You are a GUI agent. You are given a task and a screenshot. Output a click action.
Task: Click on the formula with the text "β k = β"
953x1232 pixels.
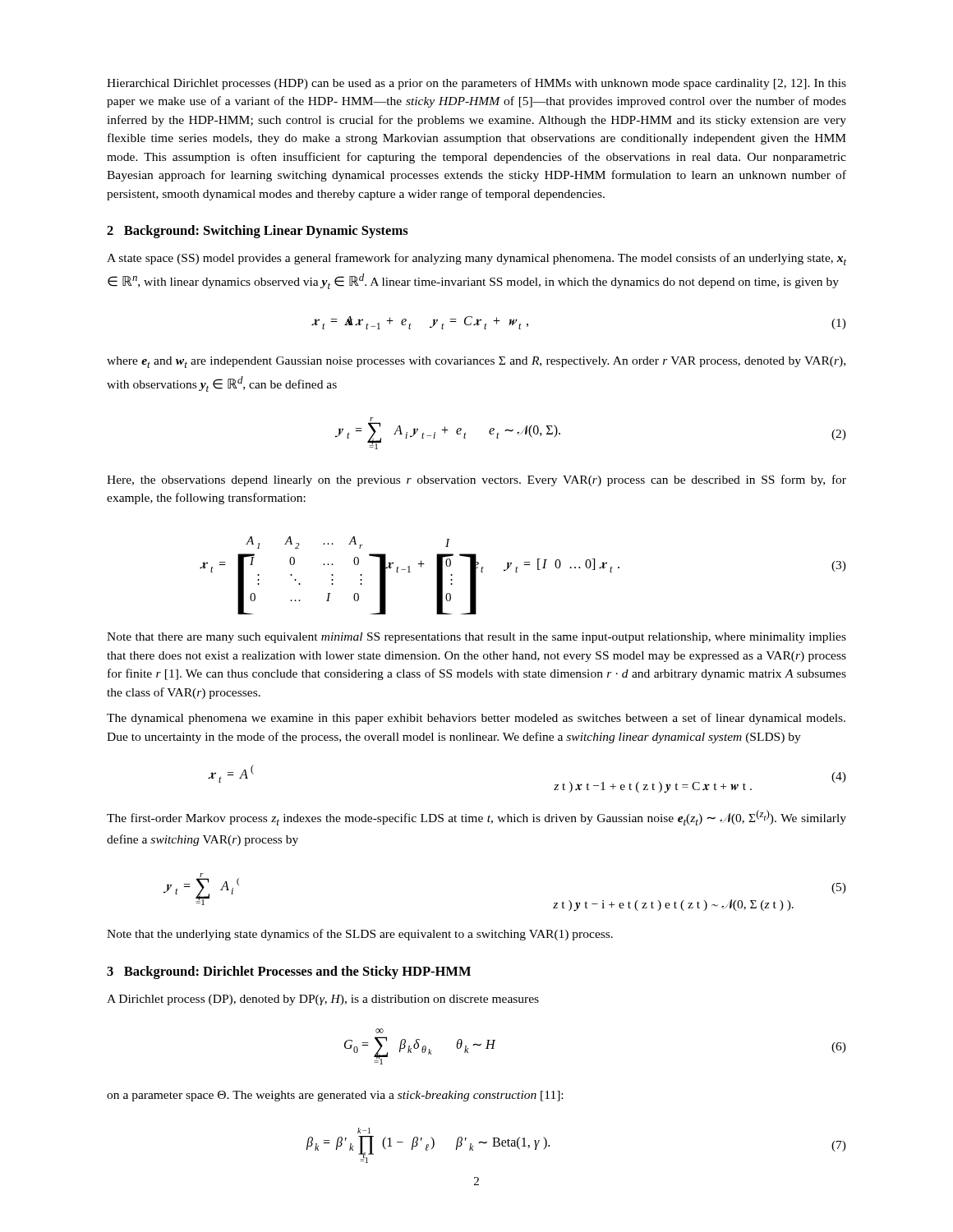[364, 1131]
